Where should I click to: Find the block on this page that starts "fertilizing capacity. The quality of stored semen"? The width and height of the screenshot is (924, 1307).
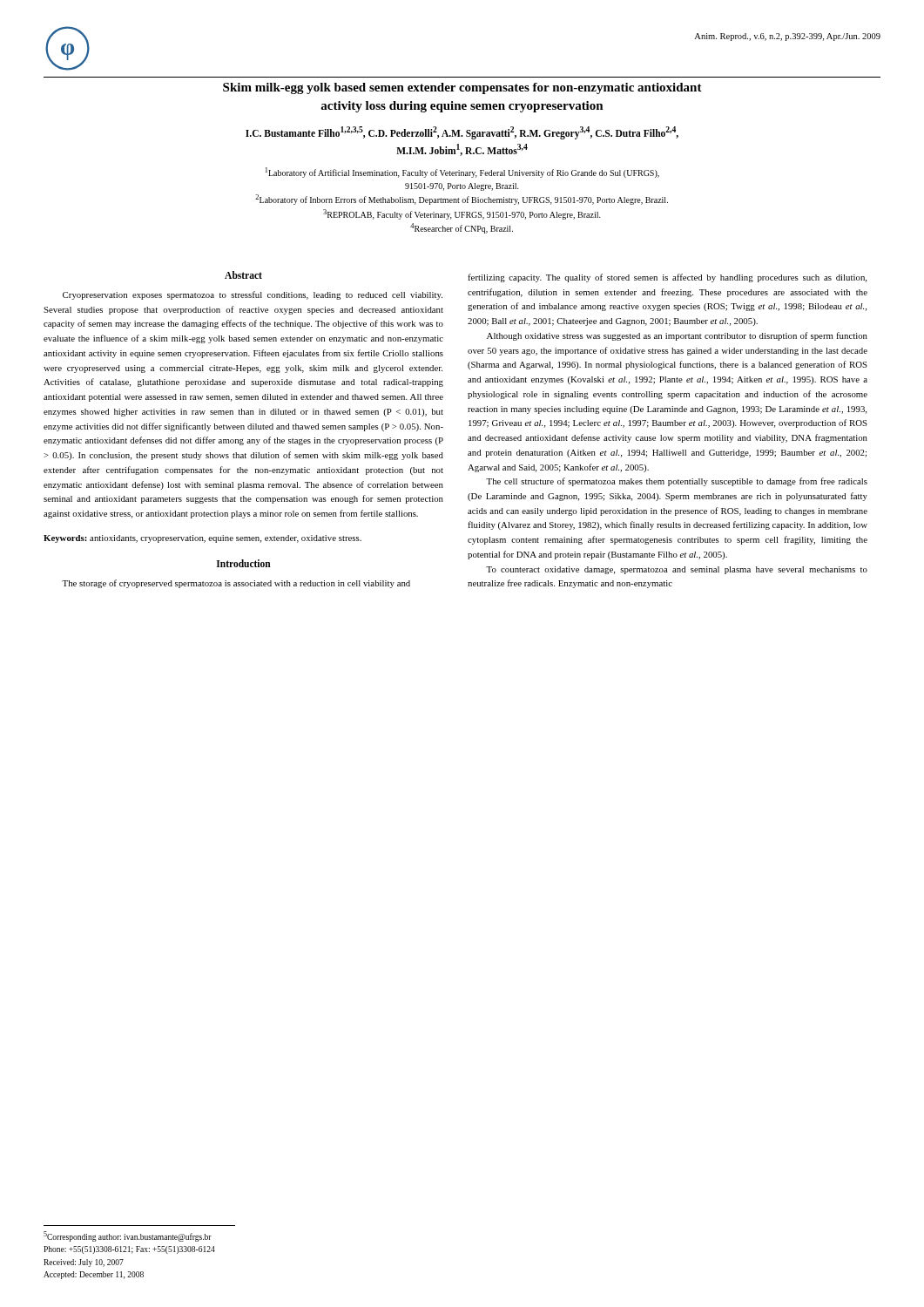click(667, 431)
